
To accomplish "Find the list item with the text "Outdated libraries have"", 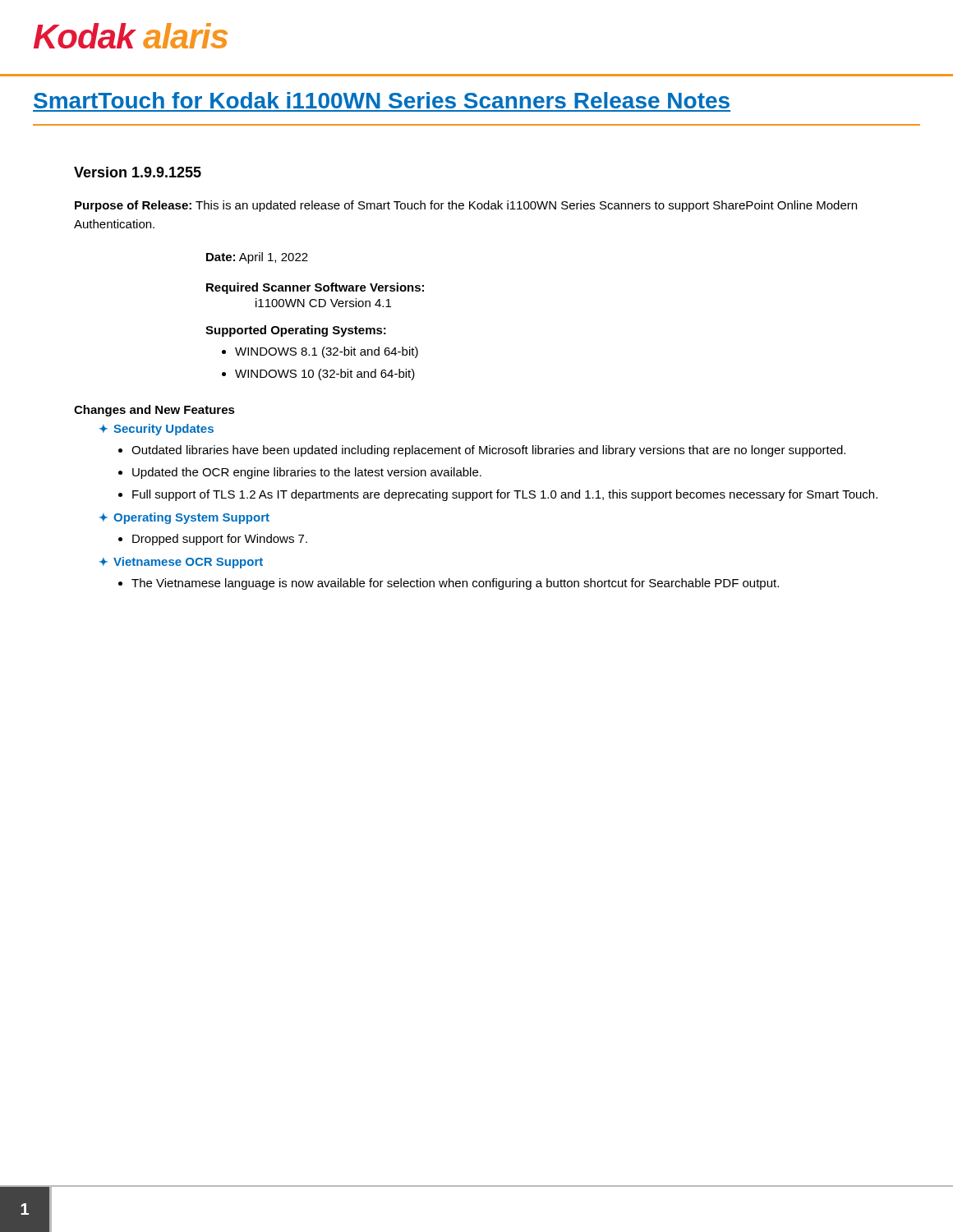I will click(x=489, y=450).
